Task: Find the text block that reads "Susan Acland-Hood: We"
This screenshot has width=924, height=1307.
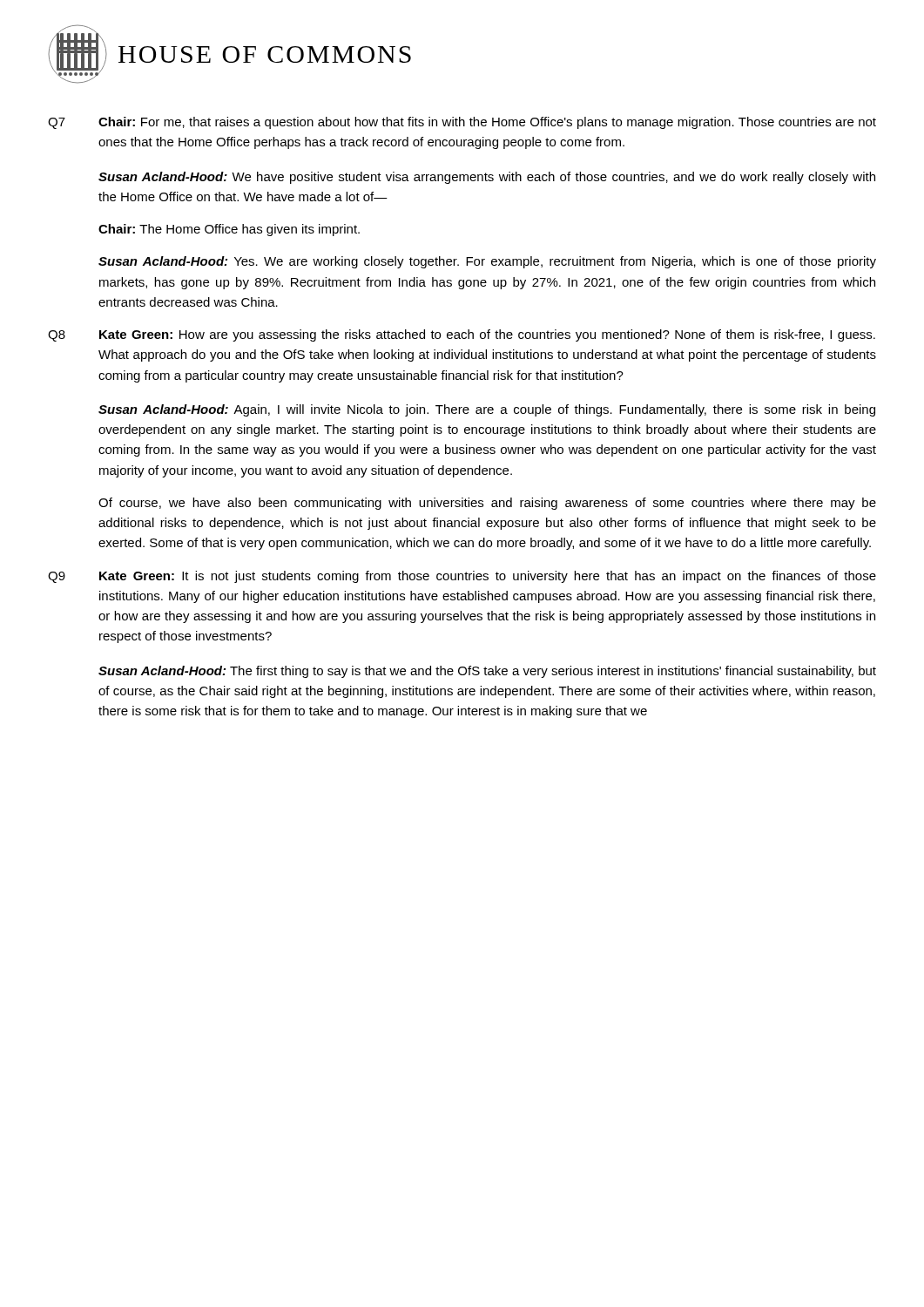Action: pos(487,186)
